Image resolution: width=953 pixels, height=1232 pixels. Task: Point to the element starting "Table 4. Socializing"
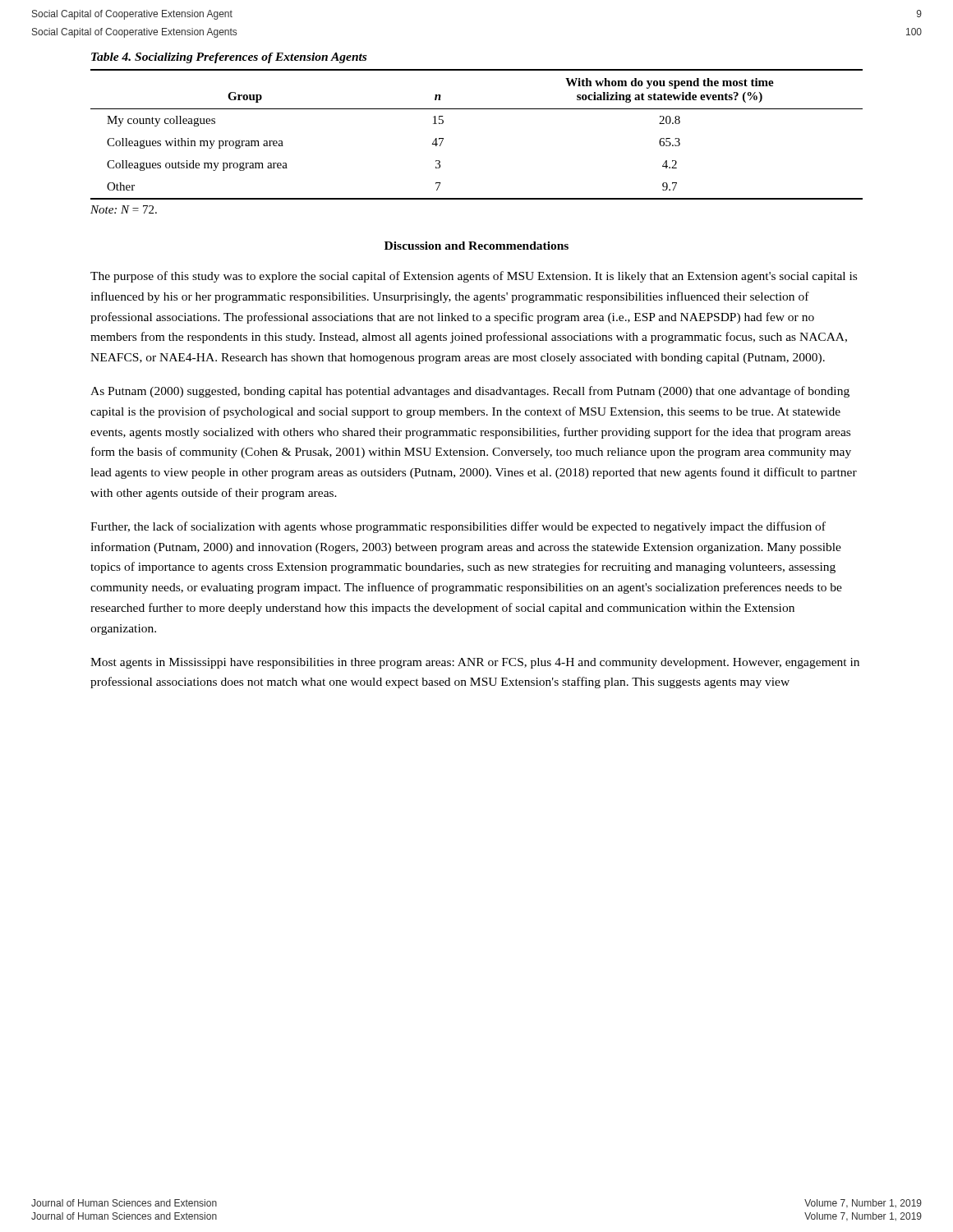(229, 56)
